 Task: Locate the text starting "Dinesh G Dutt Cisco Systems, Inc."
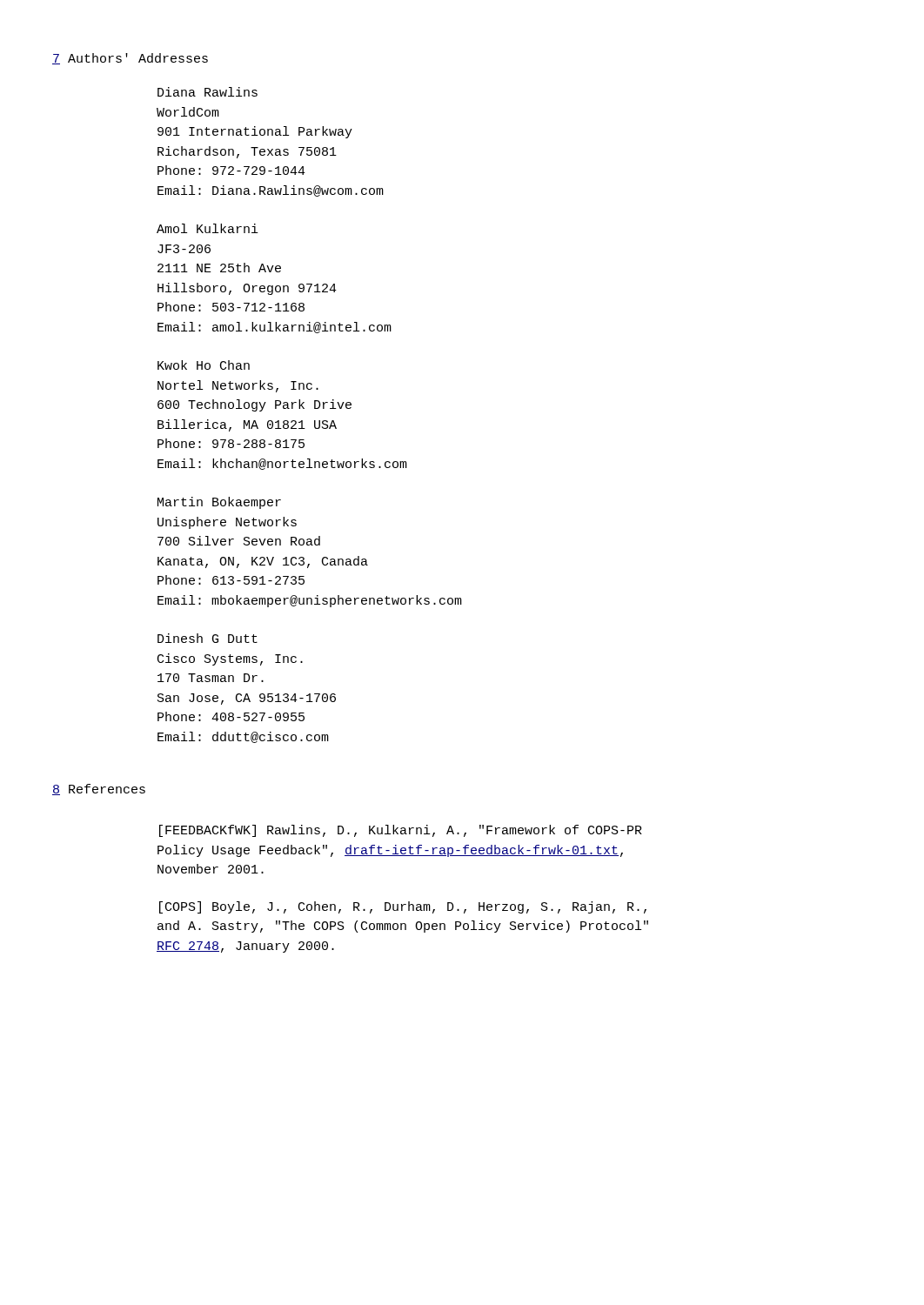247,689
